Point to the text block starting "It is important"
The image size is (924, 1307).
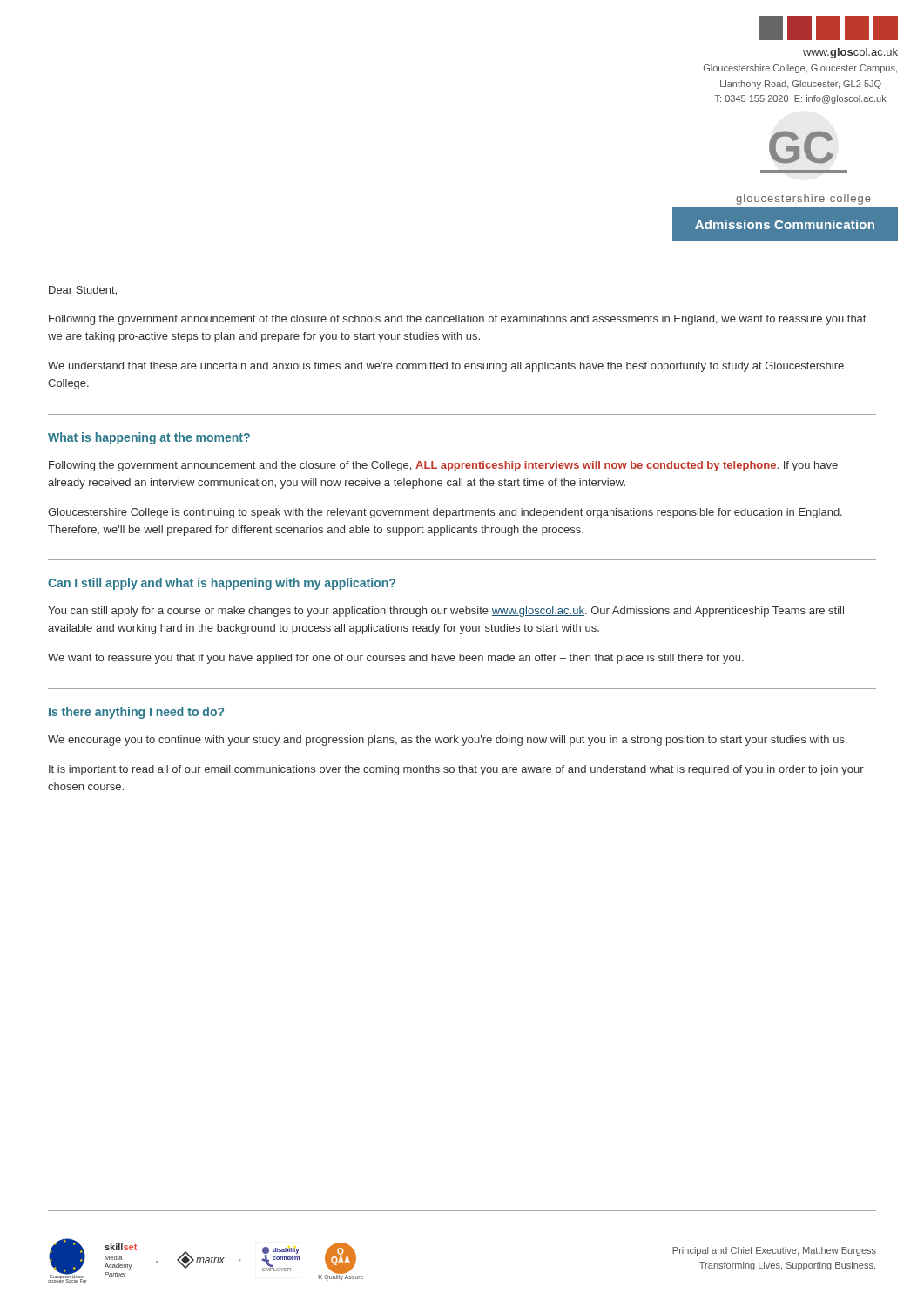[x=456, y=777]
